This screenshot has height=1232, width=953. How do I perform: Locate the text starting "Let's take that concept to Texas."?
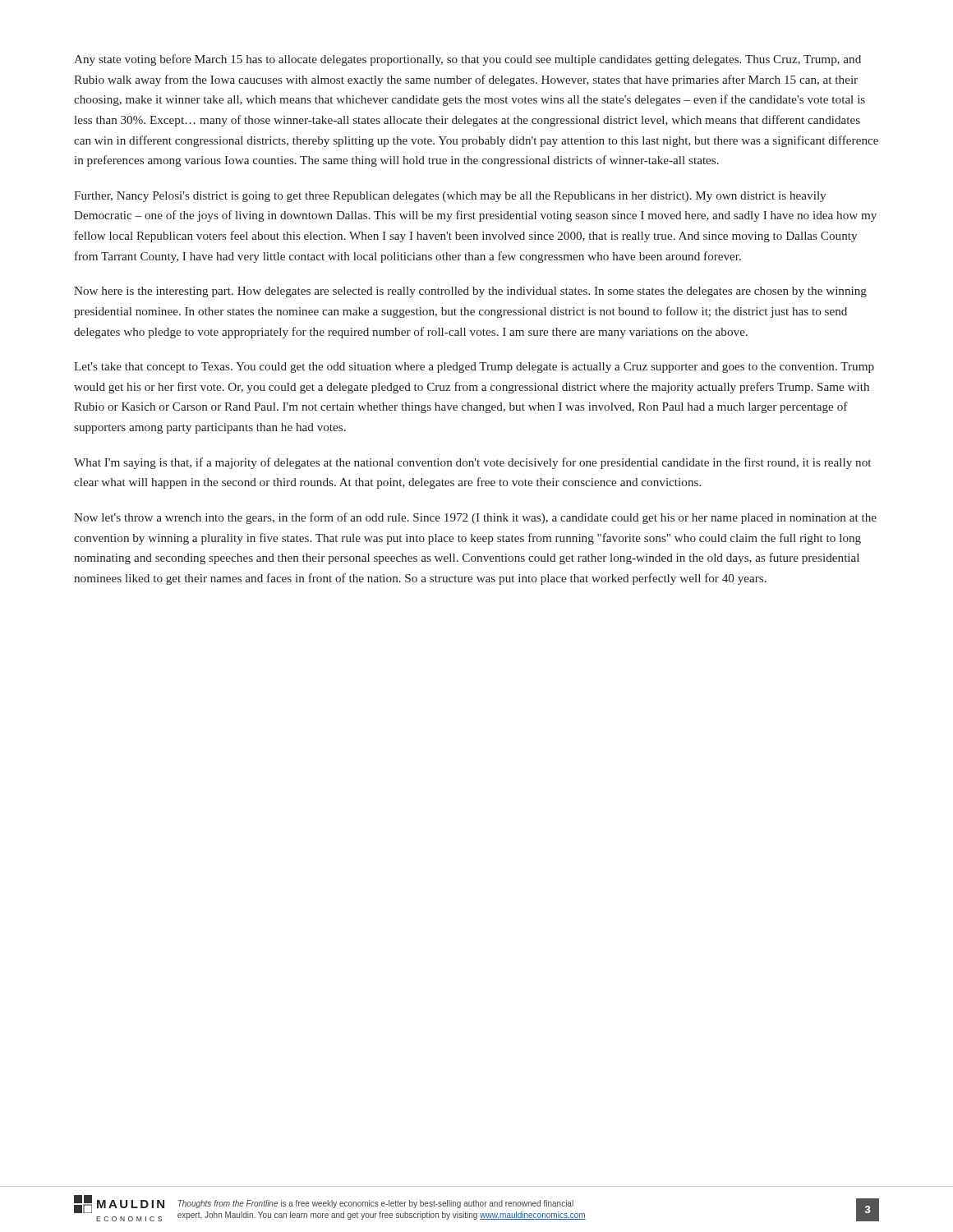point(474,396)
